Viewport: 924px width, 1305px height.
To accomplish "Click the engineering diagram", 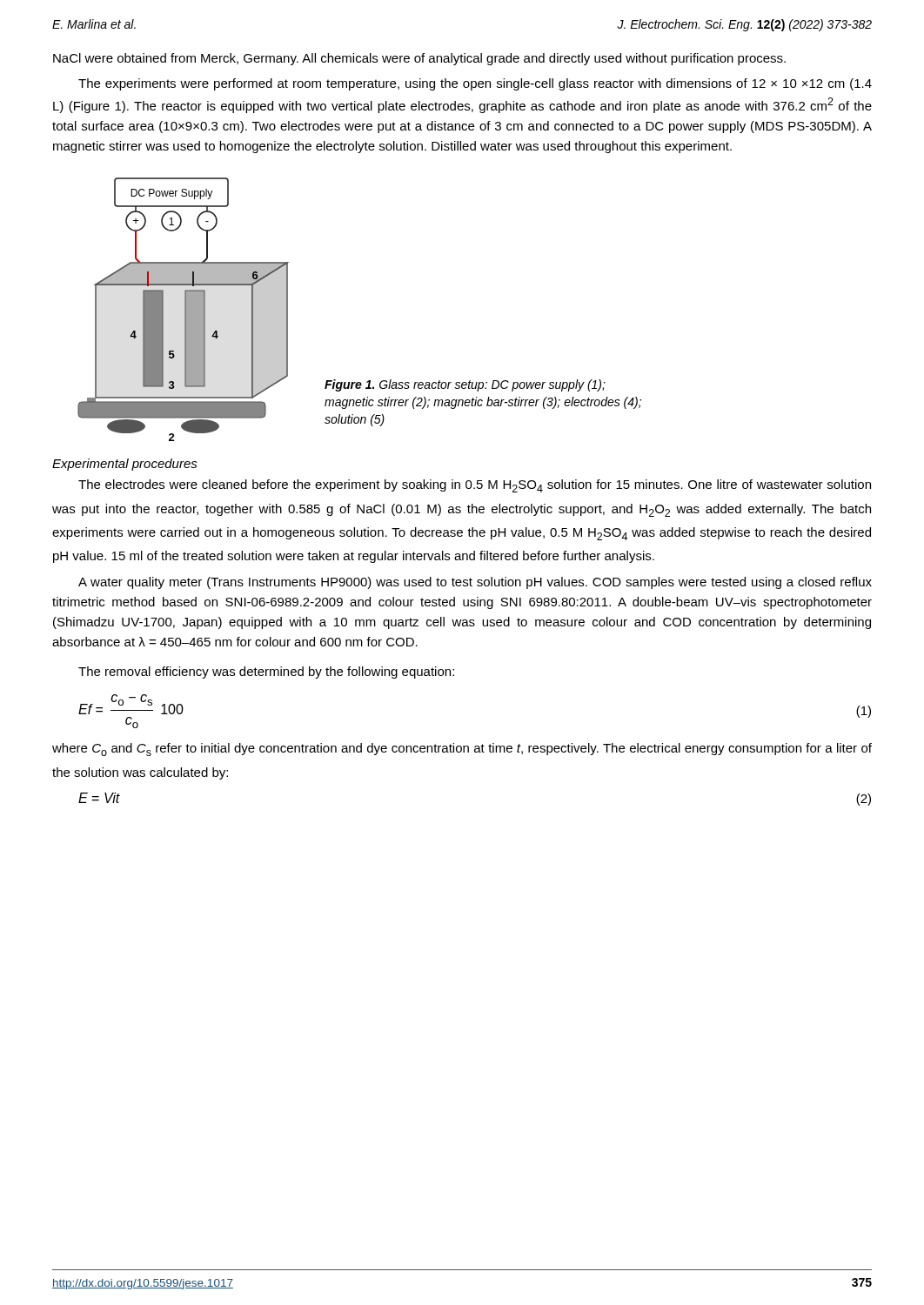I will [181, 308].
